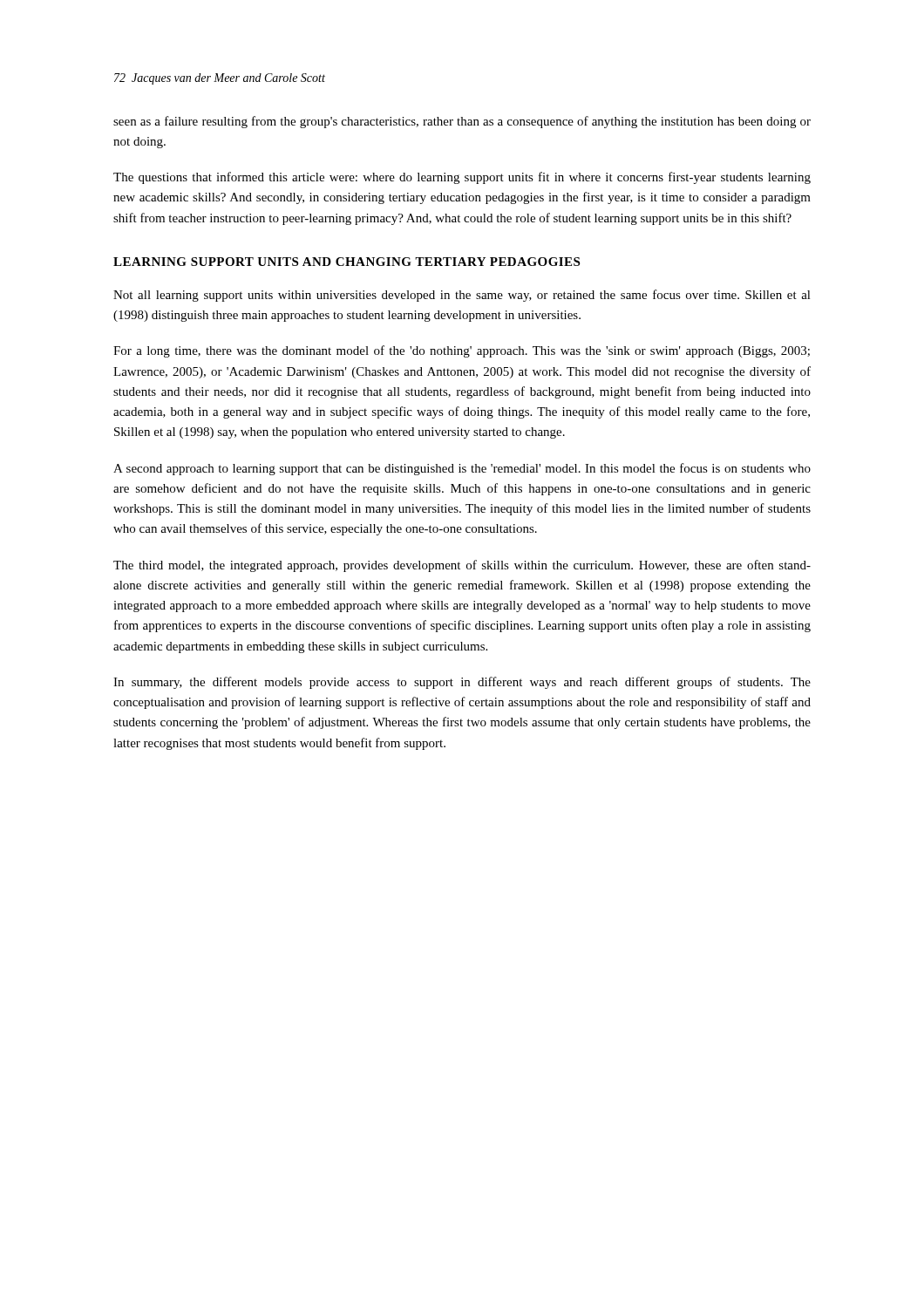The height and width of the screenshot is (1308, 924).
Task: Find the block on this page that starts "Not all learning support units within universities"
Action: coord(462,305)
